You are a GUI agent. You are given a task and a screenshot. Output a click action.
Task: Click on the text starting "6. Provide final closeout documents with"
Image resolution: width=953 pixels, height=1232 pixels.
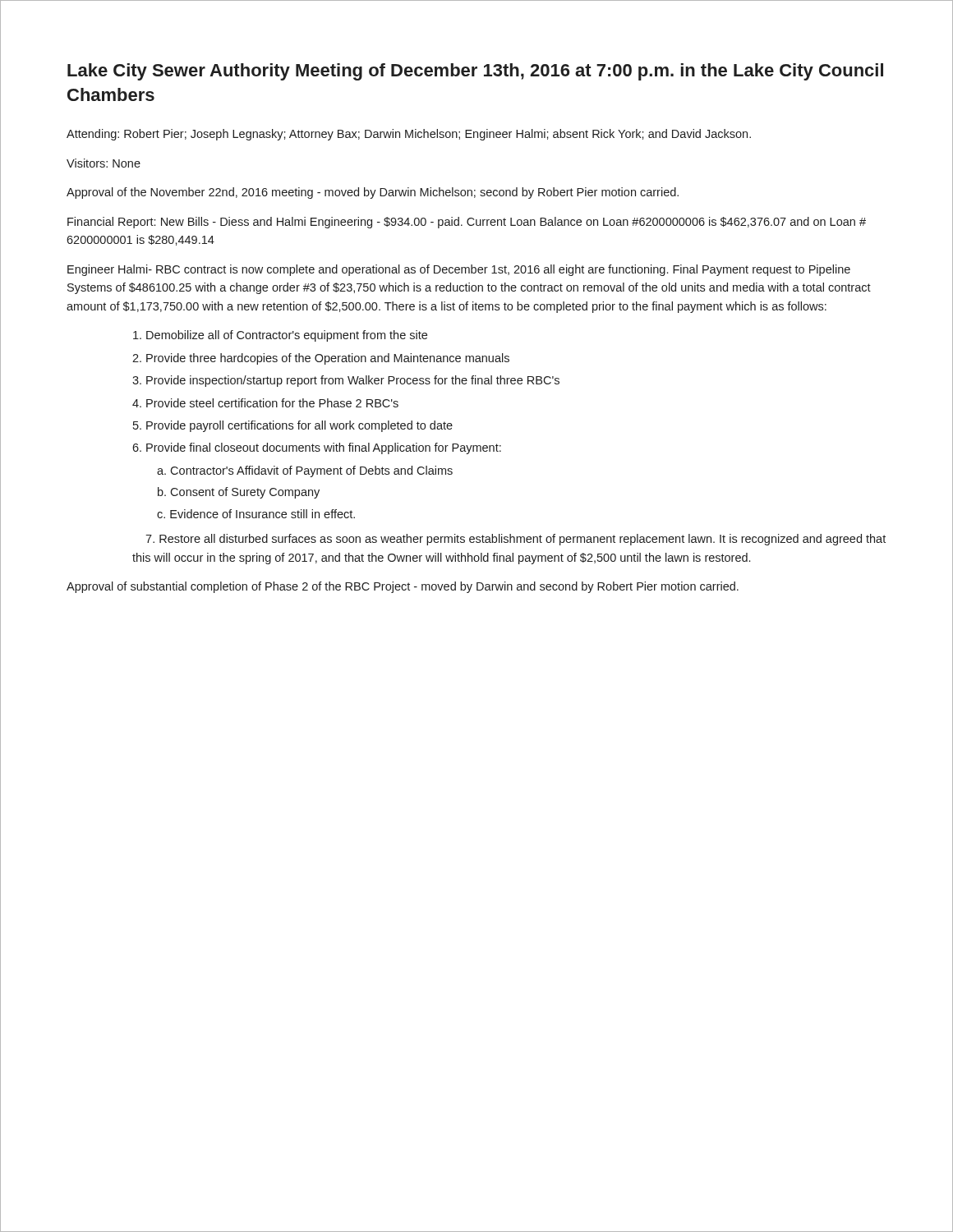pyautogui.click(x=317, y=448)
